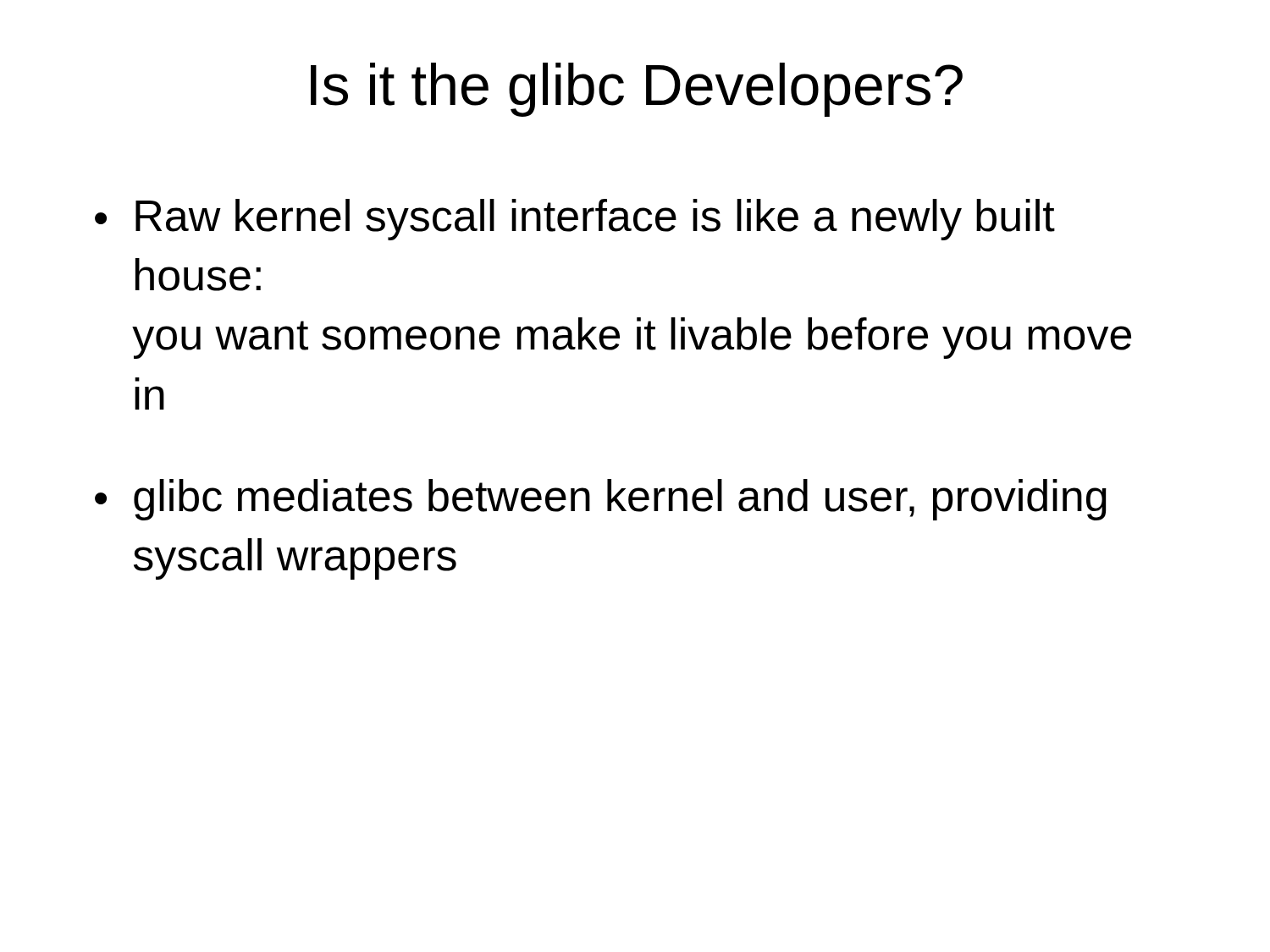Navigate to the element starting "Is it the glibc Developers?"
This screenshot has height=952, width=1270.
pos(635,85)
